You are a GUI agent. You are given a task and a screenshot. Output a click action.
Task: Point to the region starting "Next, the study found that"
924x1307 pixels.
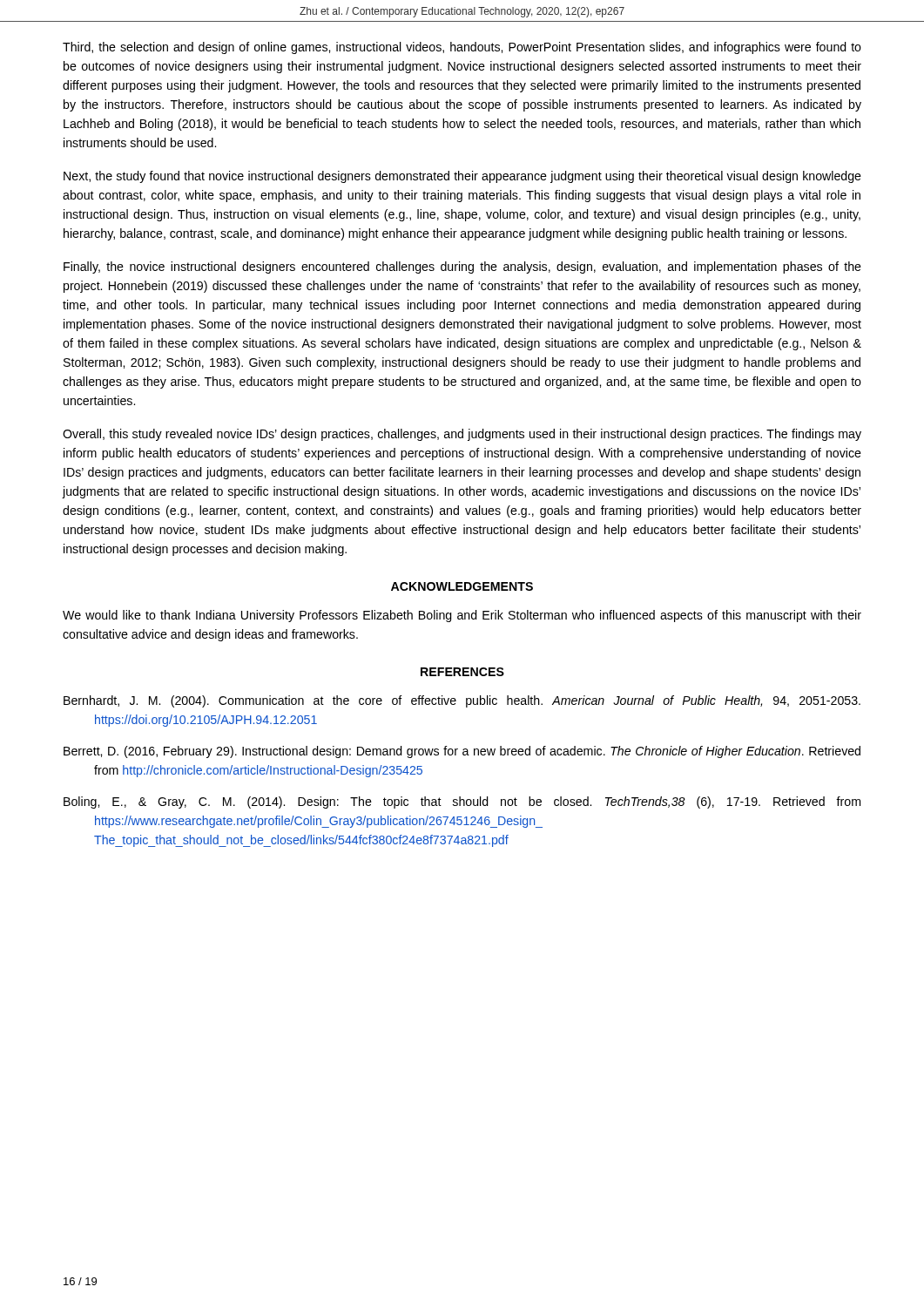coord(462,205)
